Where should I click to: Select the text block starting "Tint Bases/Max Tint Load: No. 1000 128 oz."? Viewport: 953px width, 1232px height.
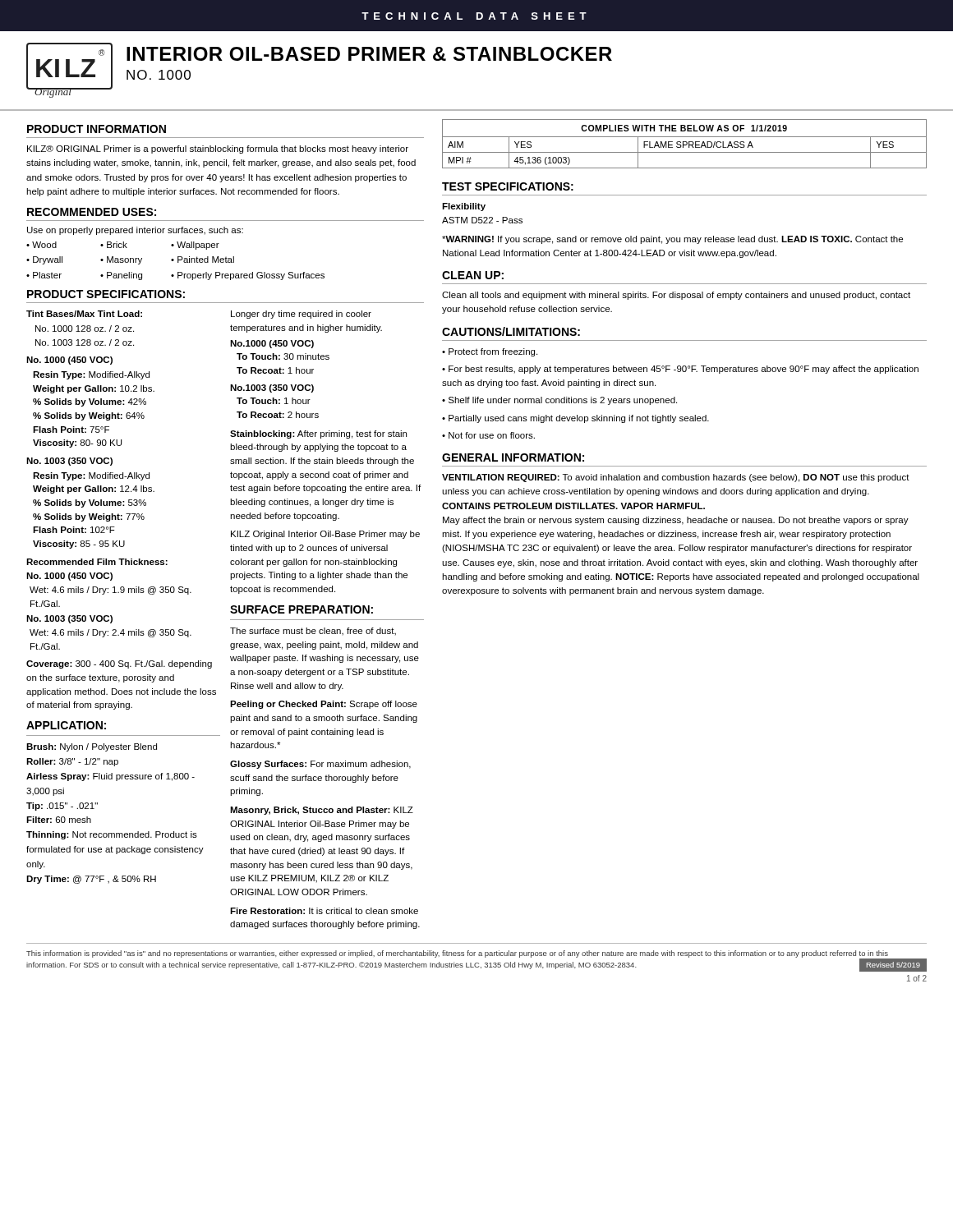(x=123, y=328)
